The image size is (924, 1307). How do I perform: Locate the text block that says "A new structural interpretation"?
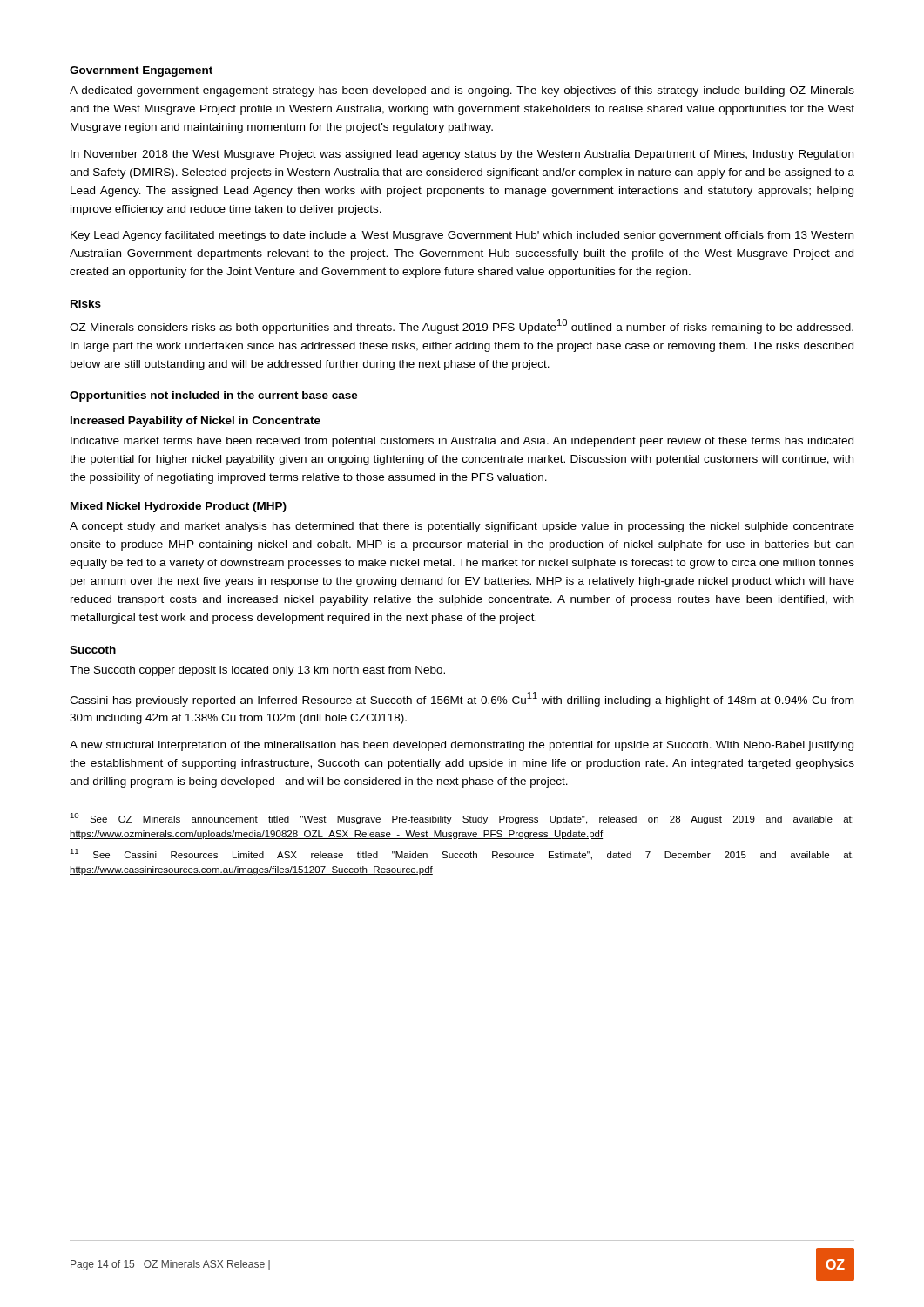[462, 763]
